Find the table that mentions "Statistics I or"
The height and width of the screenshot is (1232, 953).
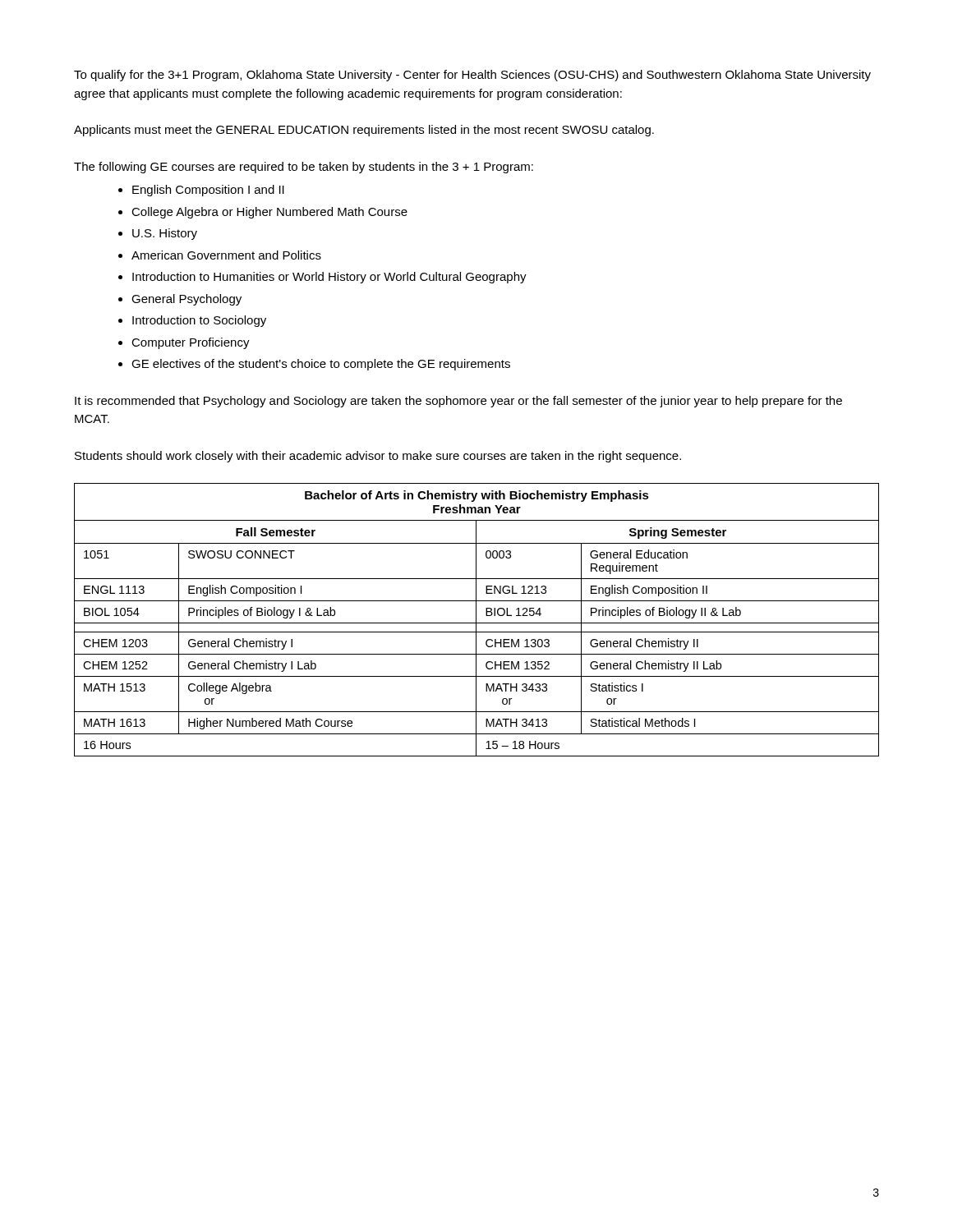[476, 620]
